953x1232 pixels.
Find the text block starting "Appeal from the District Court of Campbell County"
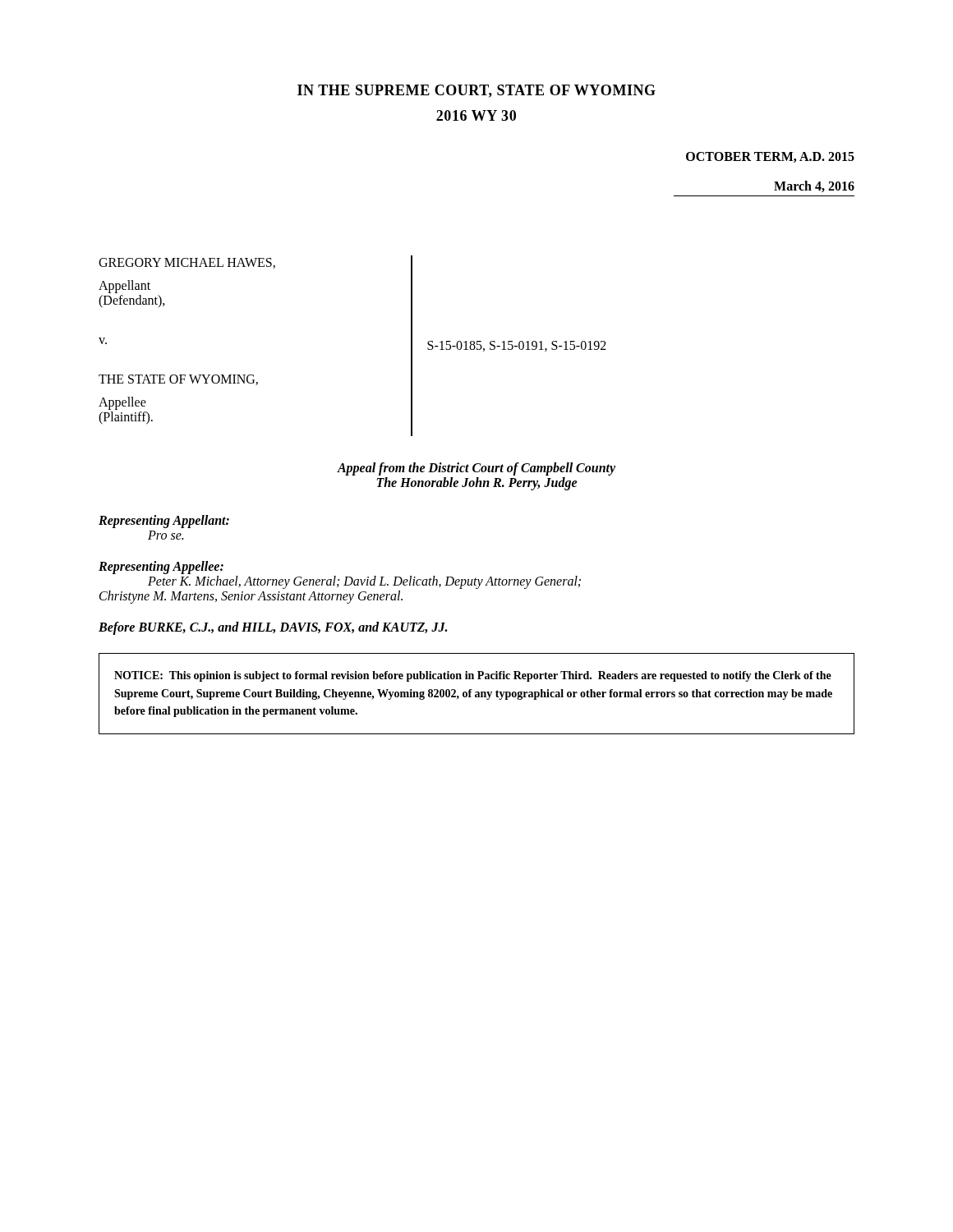coord(476,476)
